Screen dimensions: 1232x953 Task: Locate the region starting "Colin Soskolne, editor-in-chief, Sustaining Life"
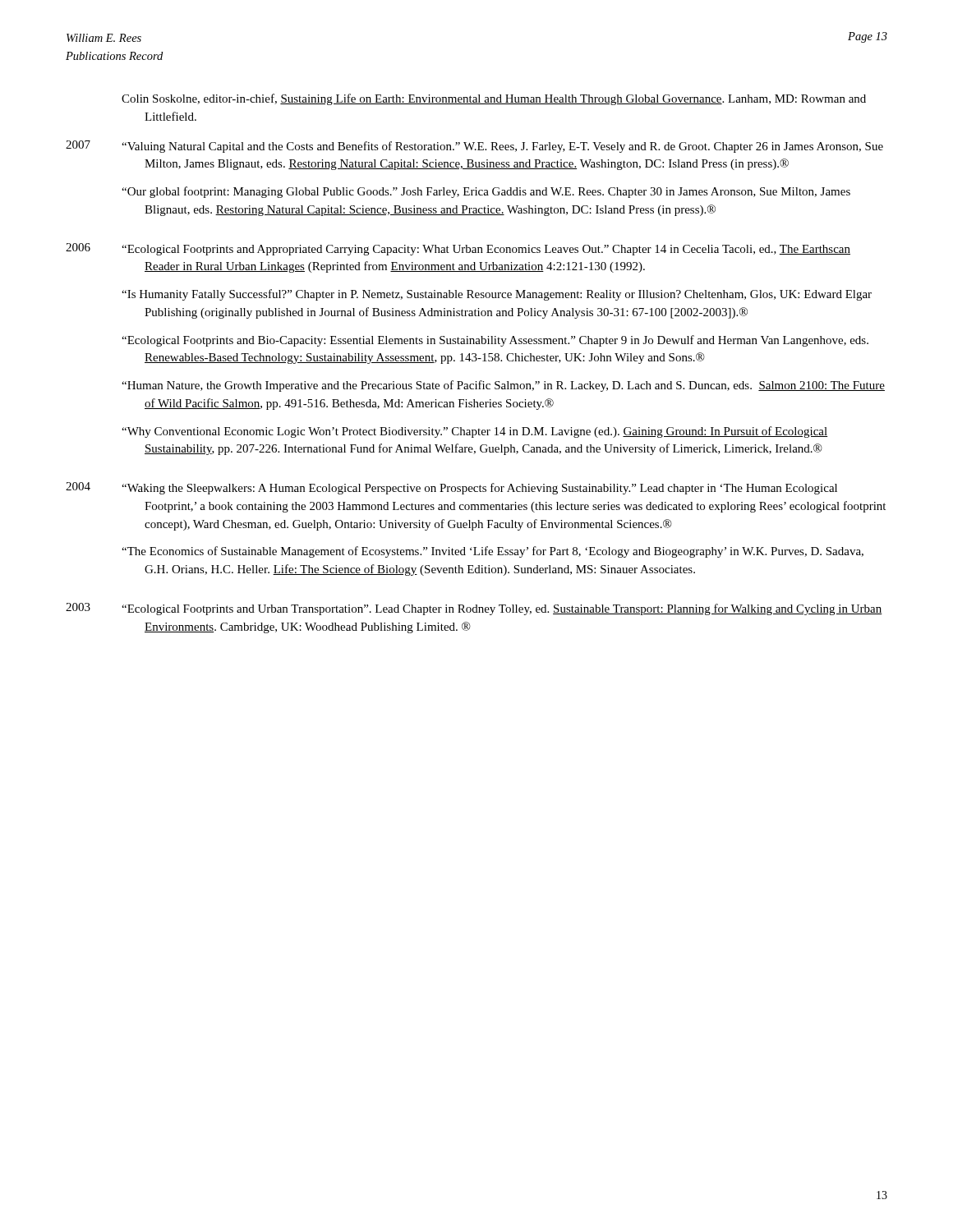coord(494,107)
